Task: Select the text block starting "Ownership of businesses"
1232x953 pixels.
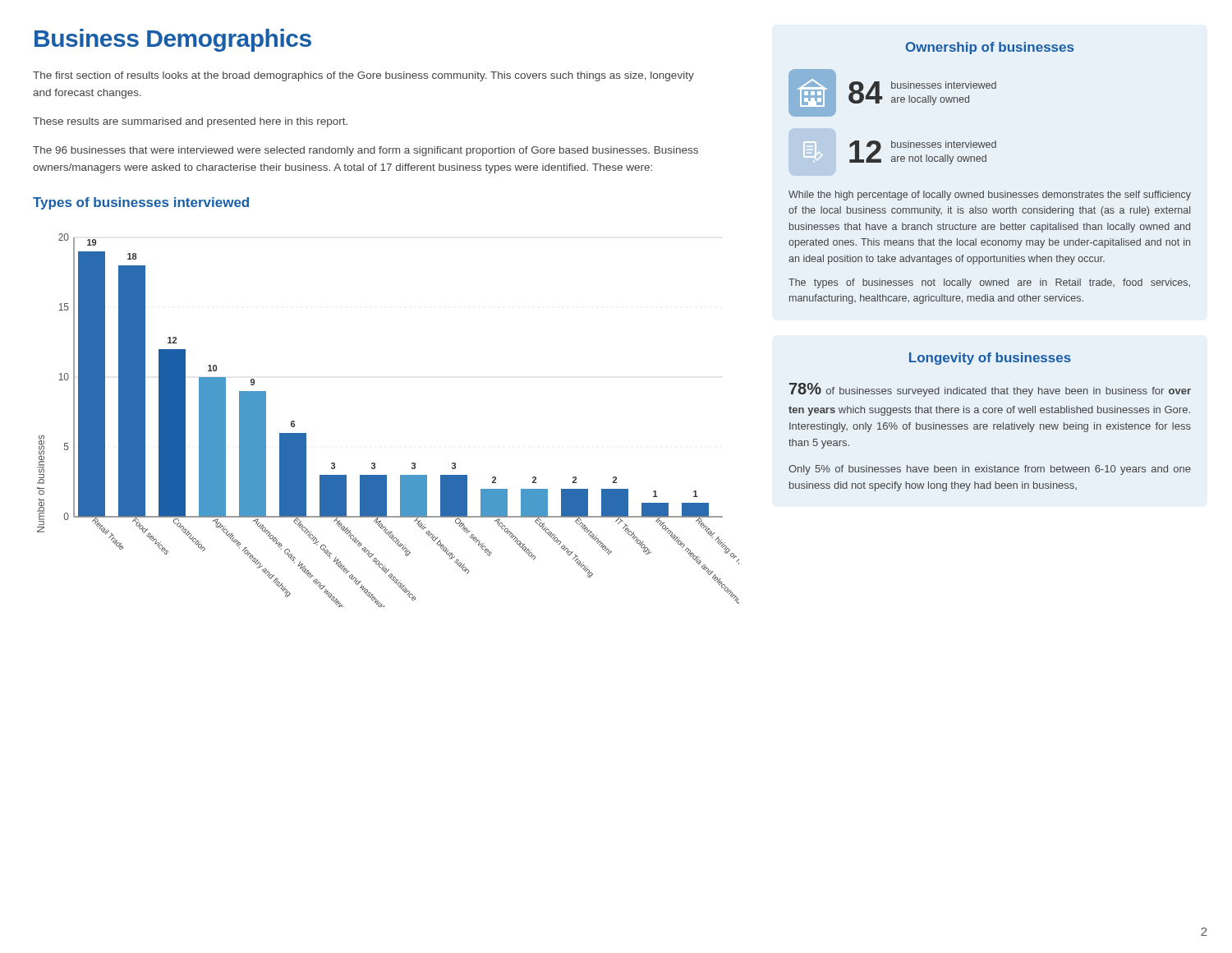Action: [990, 47]
